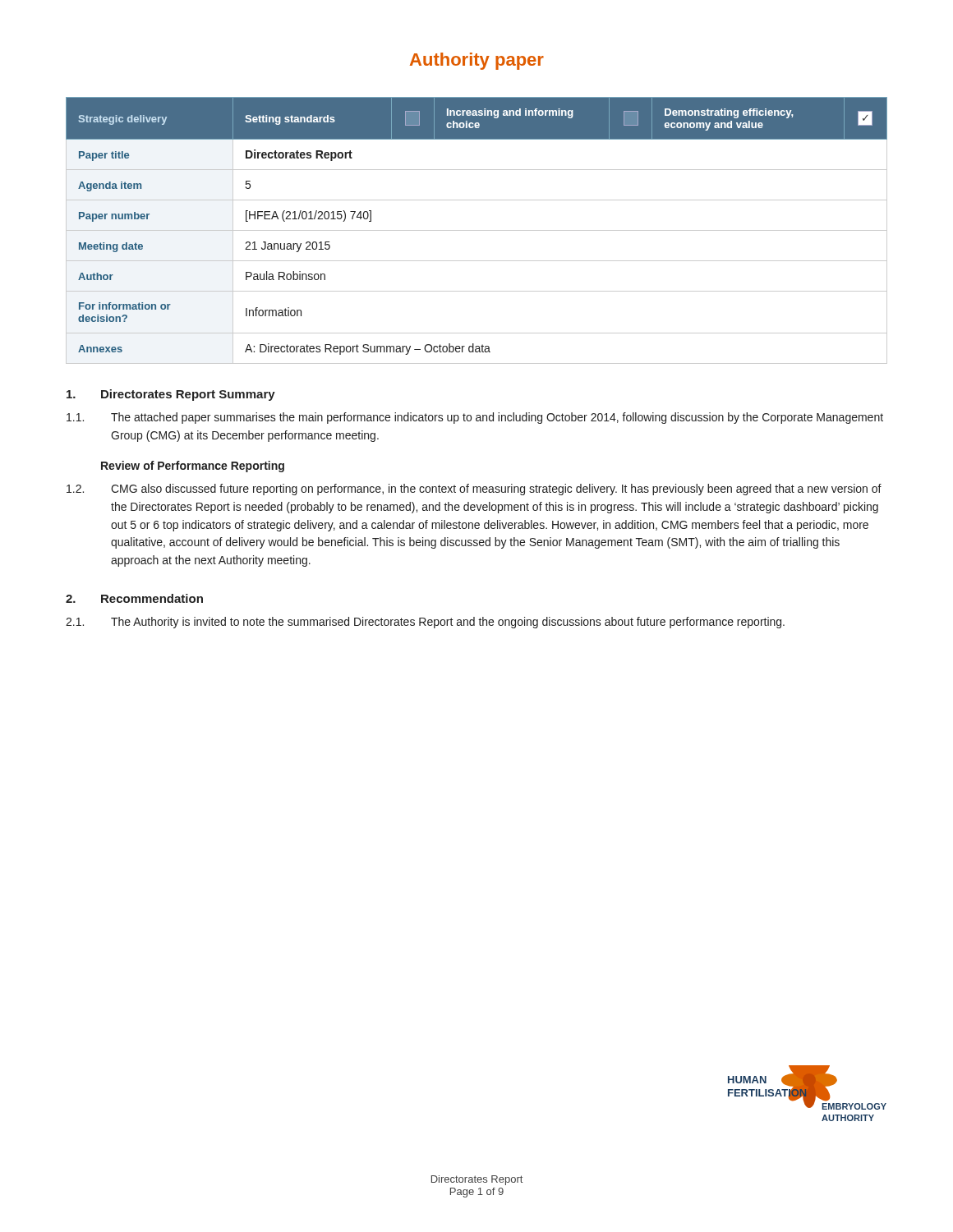
Task: Click a logo
Action: click(x=805, y=1104)
